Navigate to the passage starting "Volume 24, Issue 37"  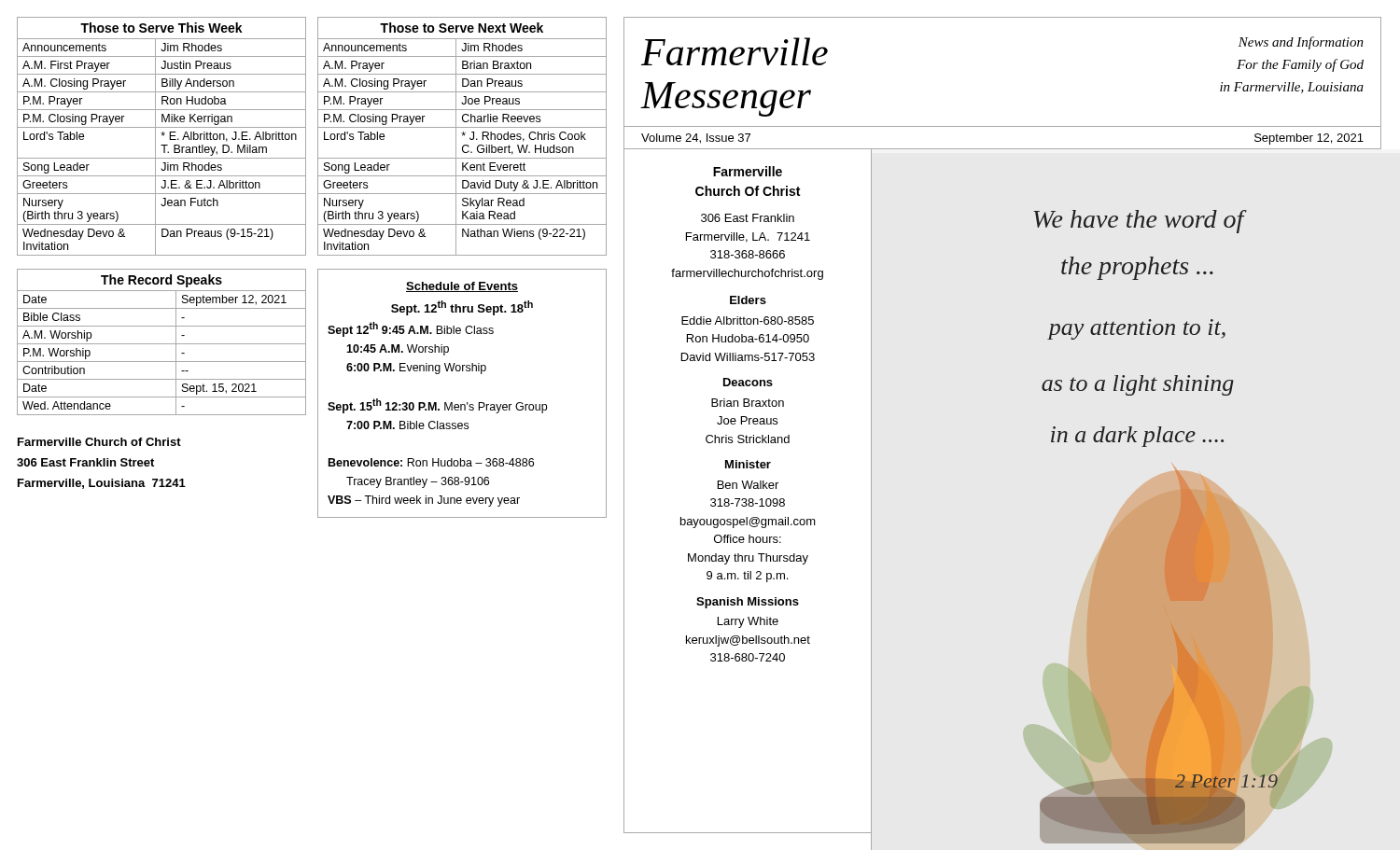[696, 138]
